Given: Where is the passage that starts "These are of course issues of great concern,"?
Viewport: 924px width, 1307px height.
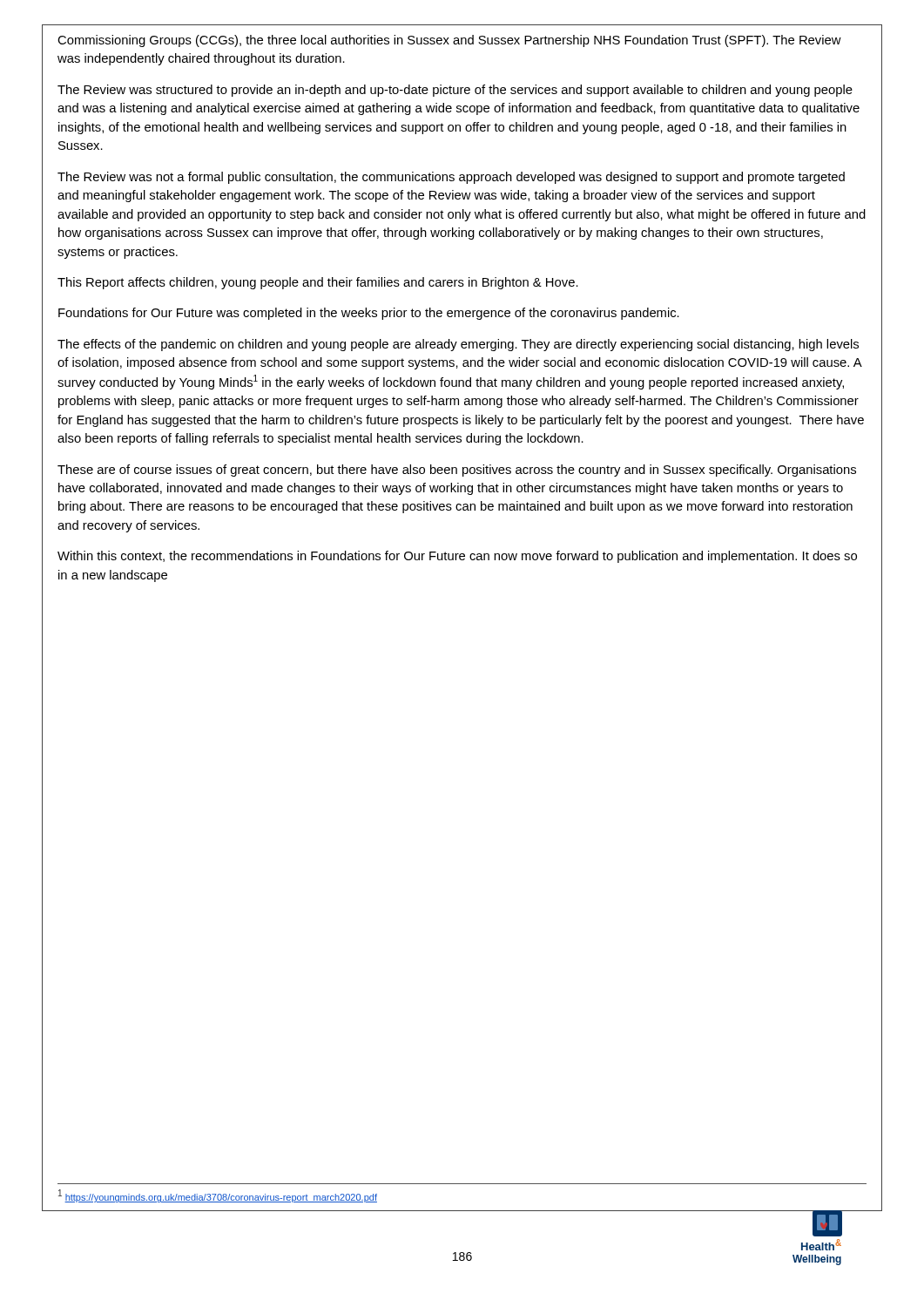Looking at the screenshot, I should point(457,497).
